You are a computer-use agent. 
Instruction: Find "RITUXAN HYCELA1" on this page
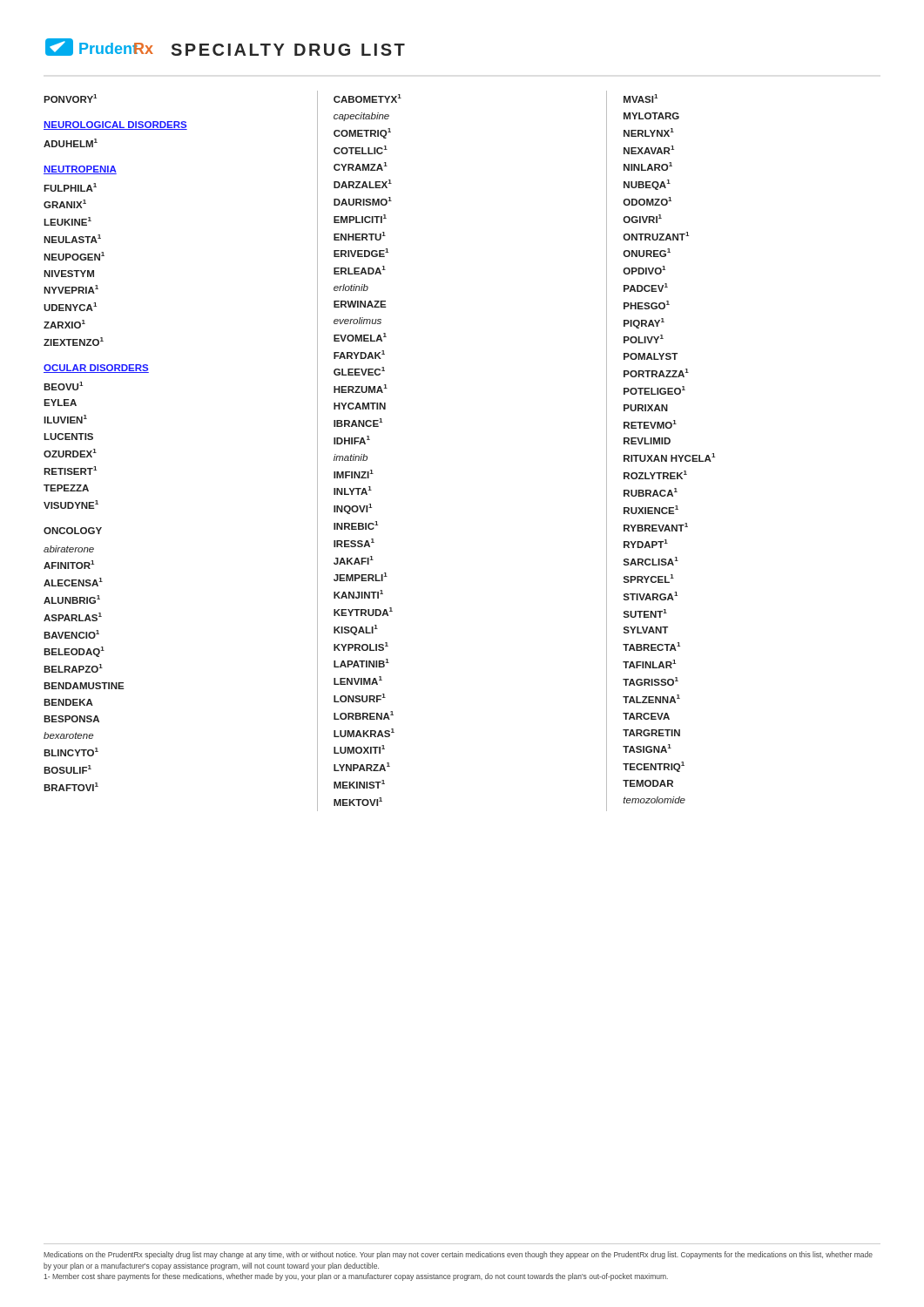click(x=669, y=457)
